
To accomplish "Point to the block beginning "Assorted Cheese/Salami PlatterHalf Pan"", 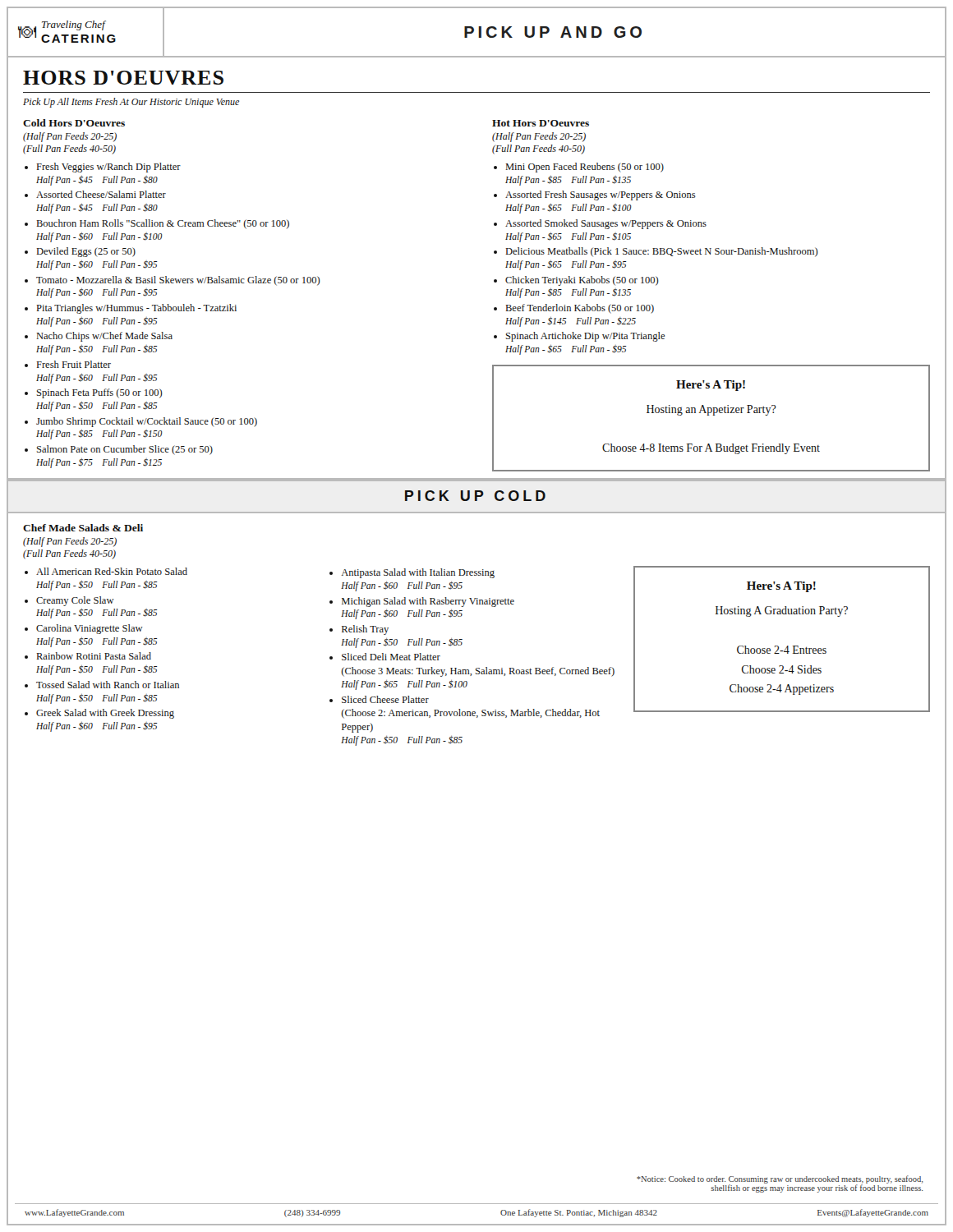I will point(101,194).
